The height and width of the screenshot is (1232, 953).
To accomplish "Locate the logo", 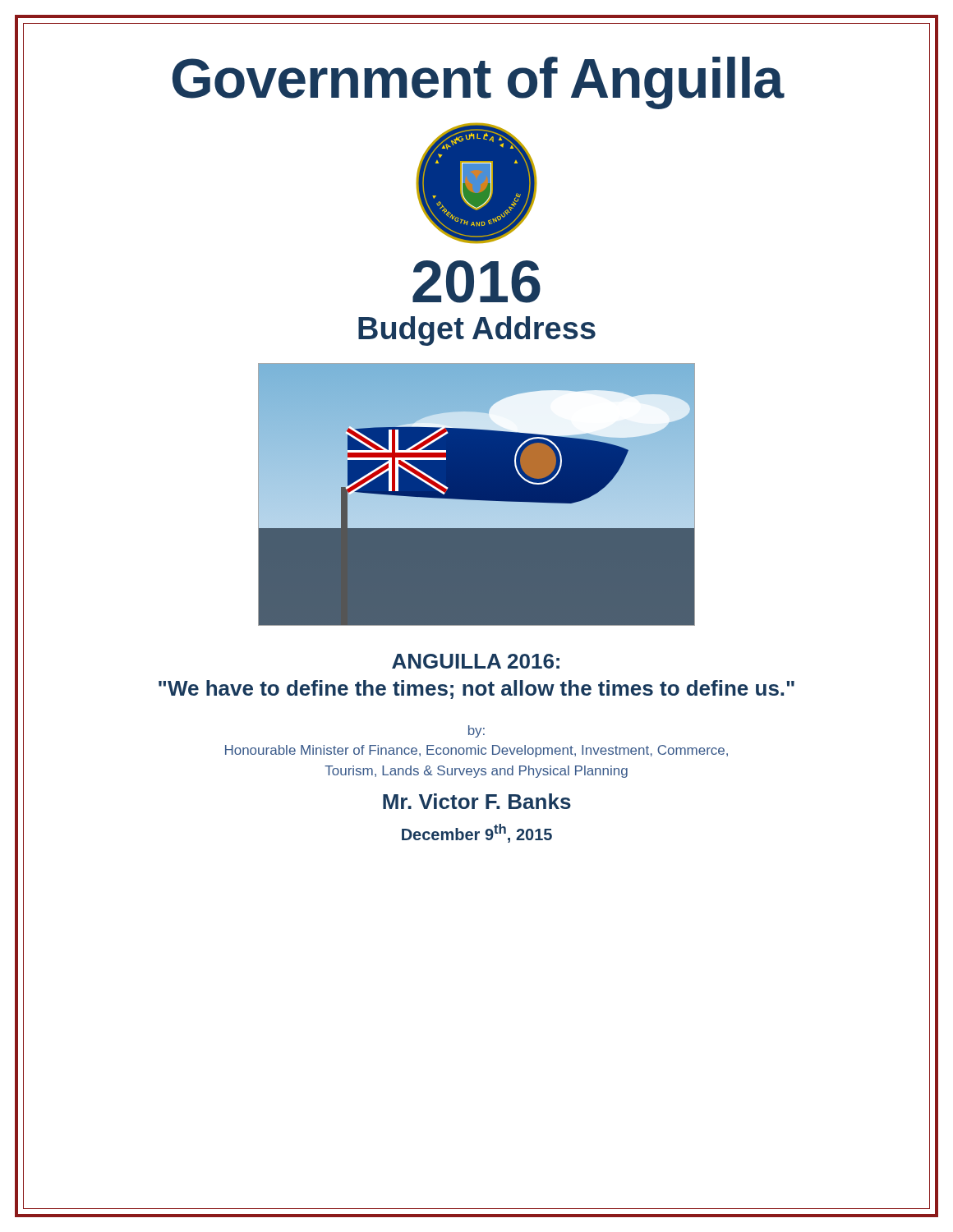I will 476,183.
